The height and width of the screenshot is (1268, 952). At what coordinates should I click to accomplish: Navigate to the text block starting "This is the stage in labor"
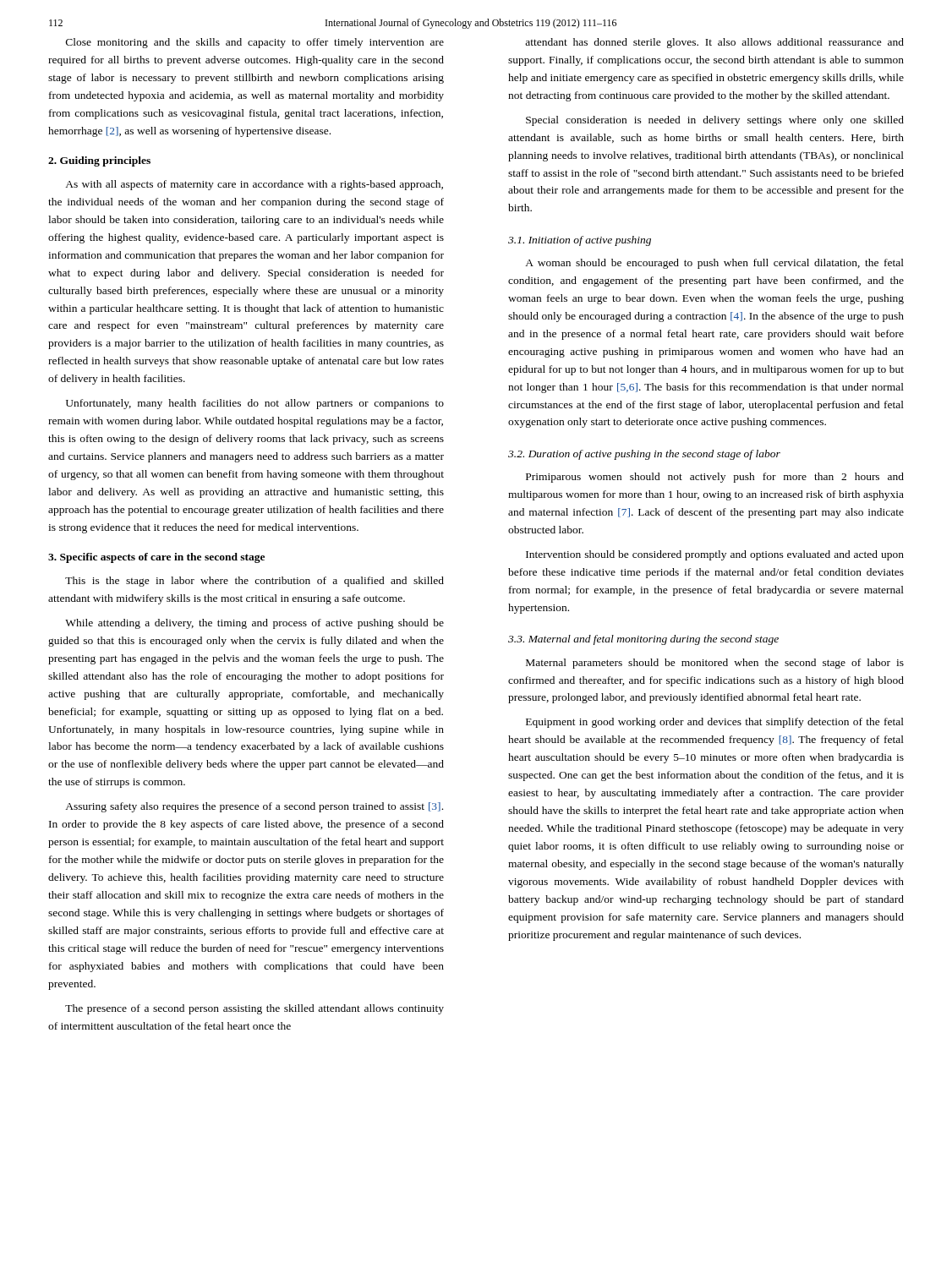[246, 590]
